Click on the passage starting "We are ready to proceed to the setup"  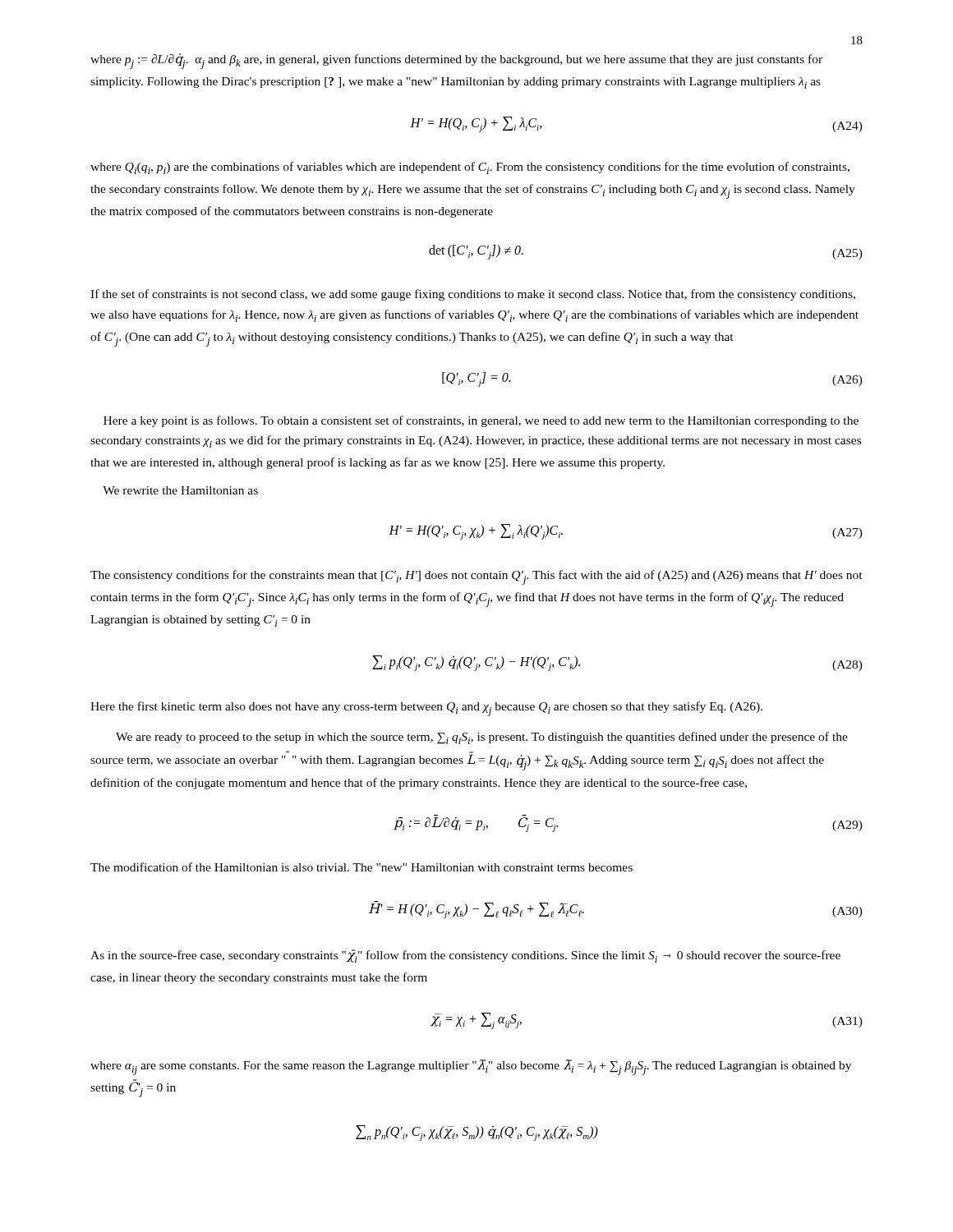click(x=469, y=759)
